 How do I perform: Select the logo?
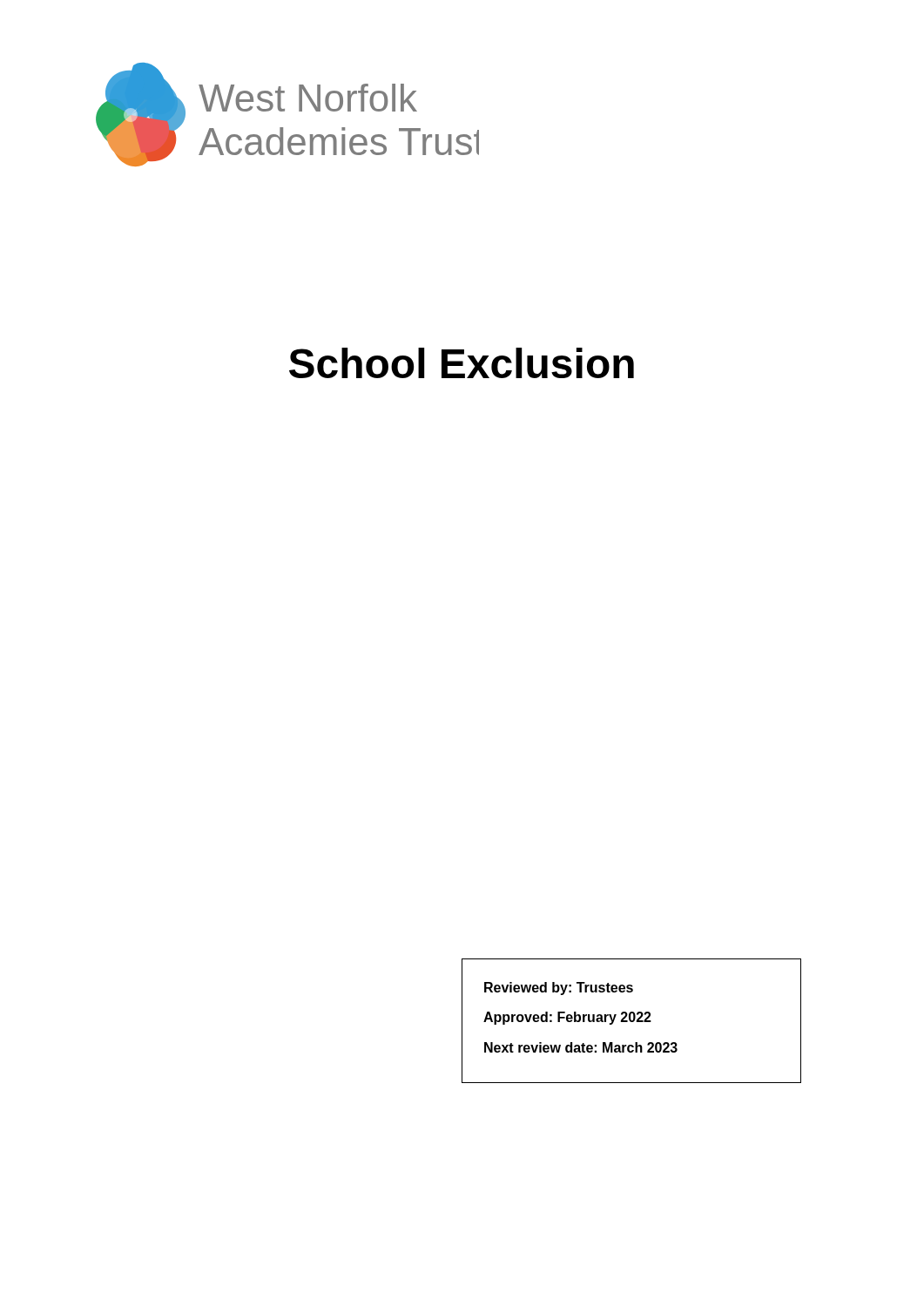pyautogui.click(x=279, y=122)
